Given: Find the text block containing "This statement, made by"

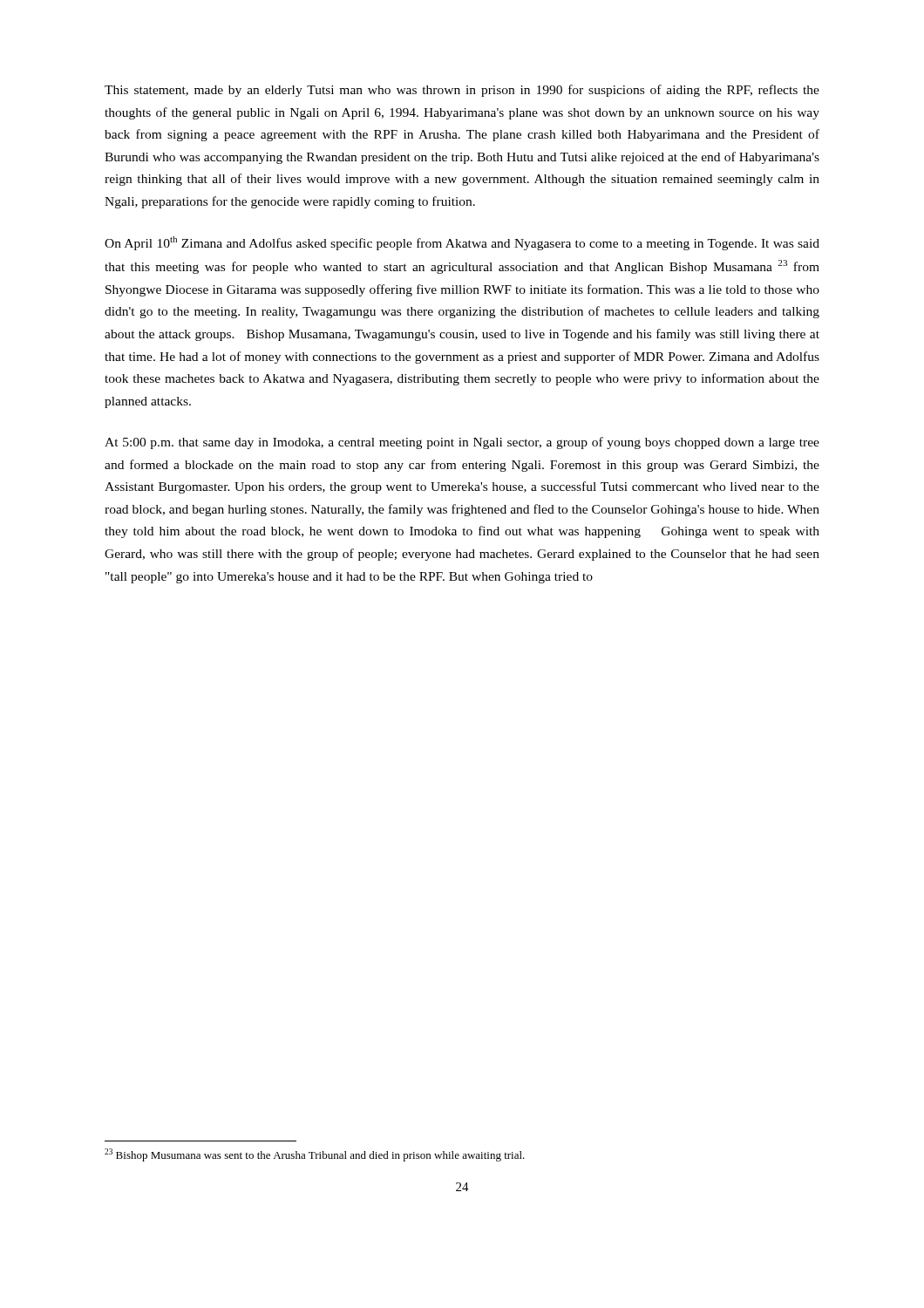Looking at the screenshot, I should 462,145.
